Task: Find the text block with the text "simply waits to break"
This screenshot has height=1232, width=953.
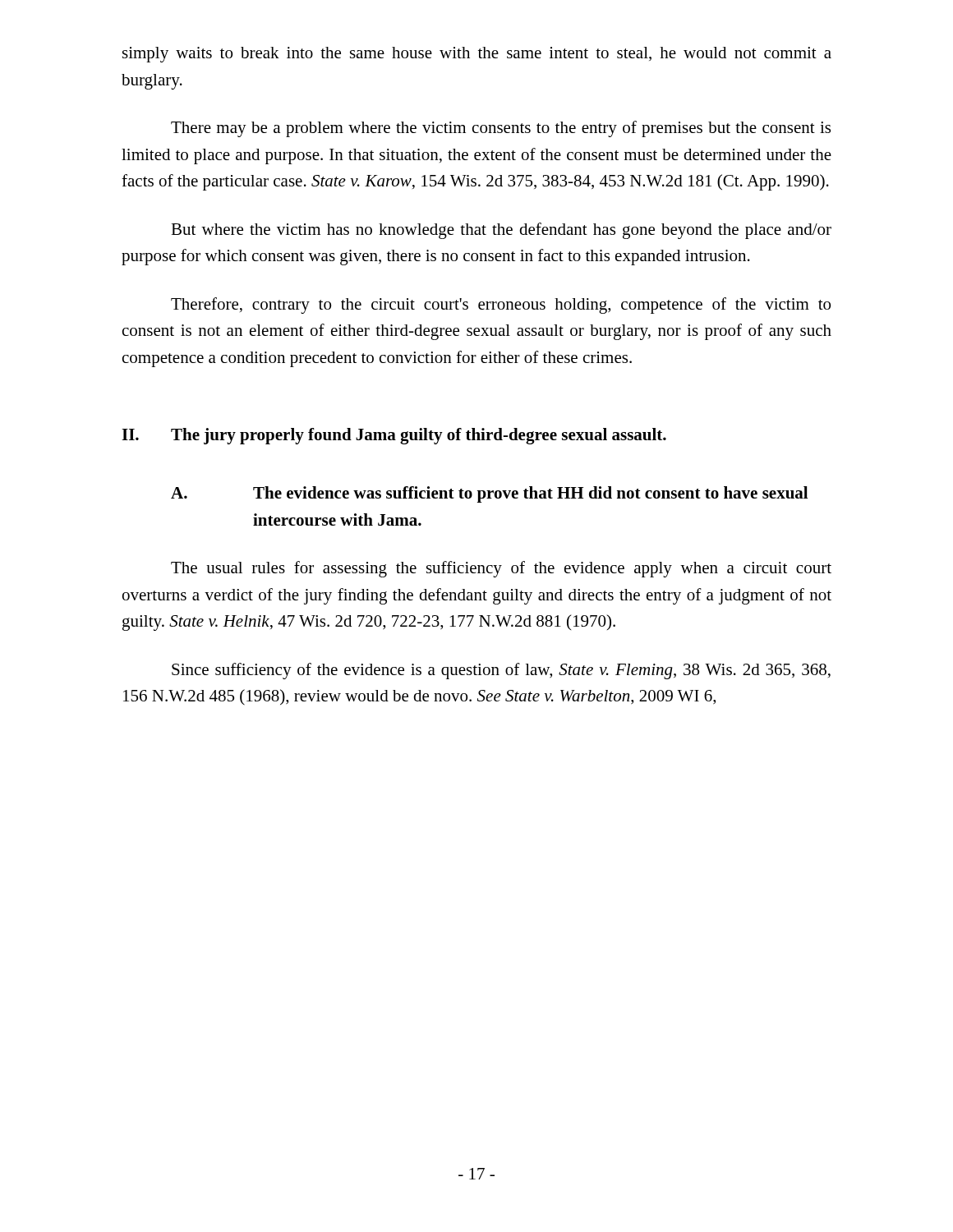Action: click(x=476, y=66)
